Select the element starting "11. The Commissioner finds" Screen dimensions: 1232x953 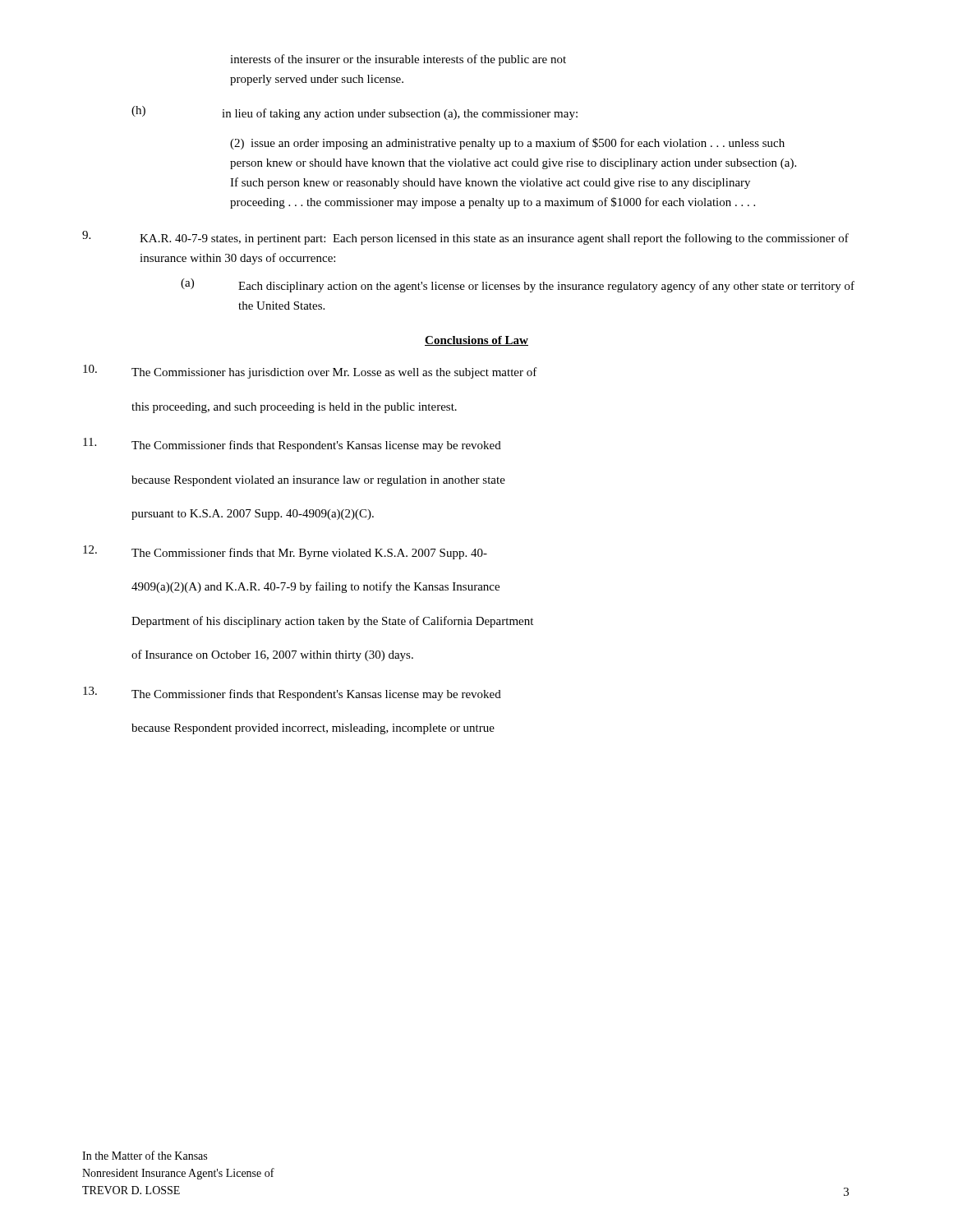pyautogui.click(x=476, y=480)
